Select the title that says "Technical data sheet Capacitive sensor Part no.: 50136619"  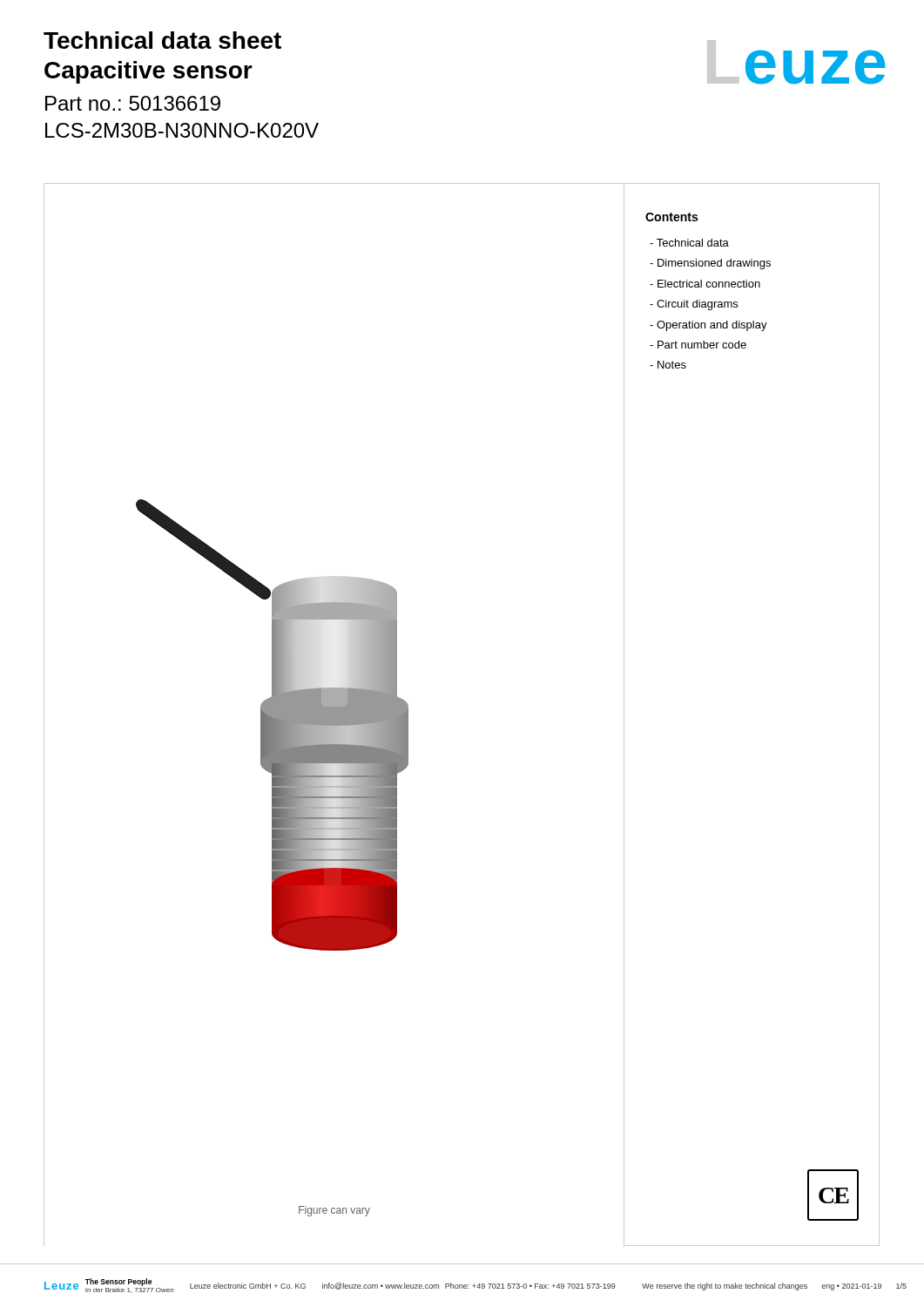tap(181, 85)
